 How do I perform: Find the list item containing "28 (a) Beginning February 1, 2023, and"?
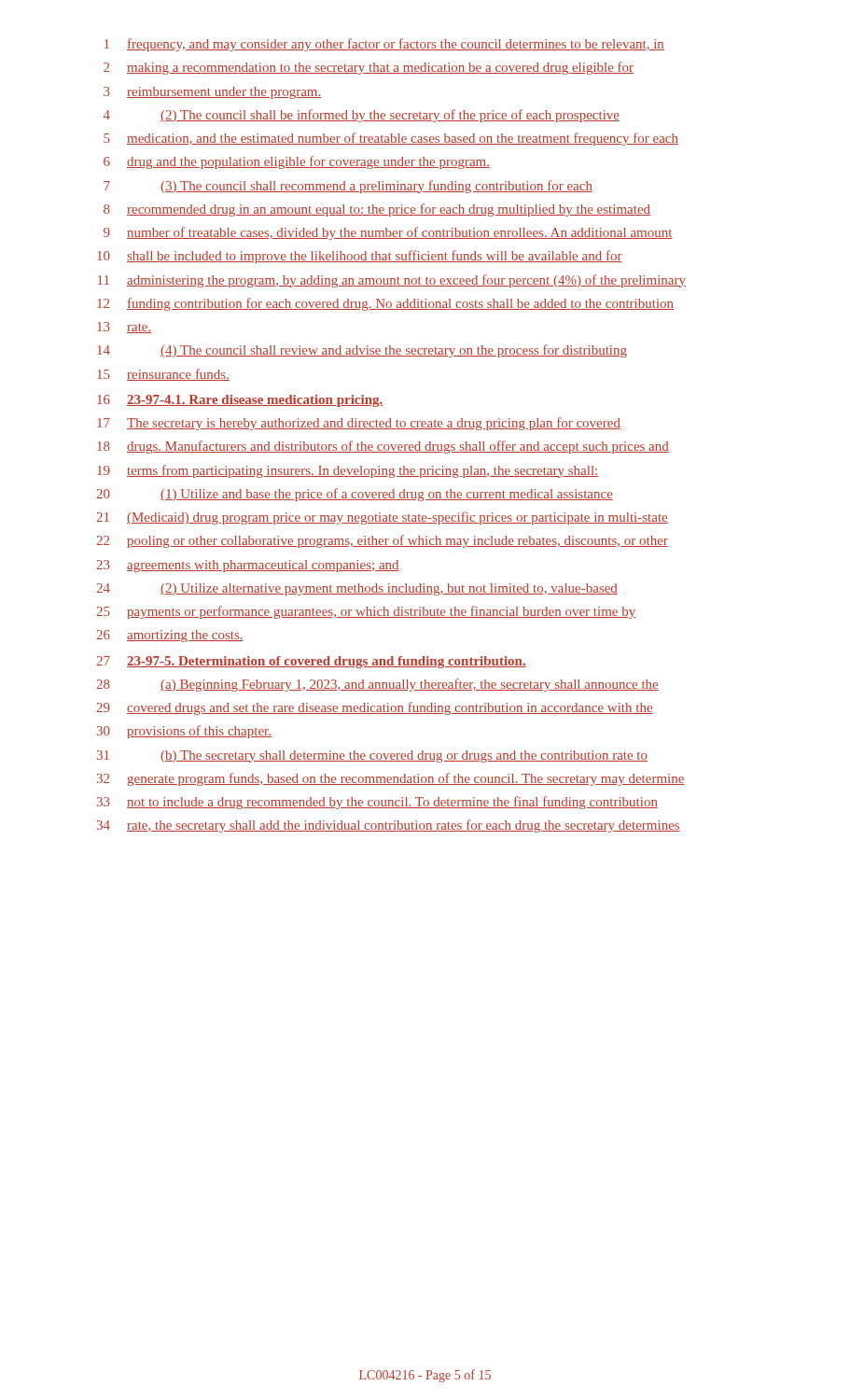(x=434, y=685)
